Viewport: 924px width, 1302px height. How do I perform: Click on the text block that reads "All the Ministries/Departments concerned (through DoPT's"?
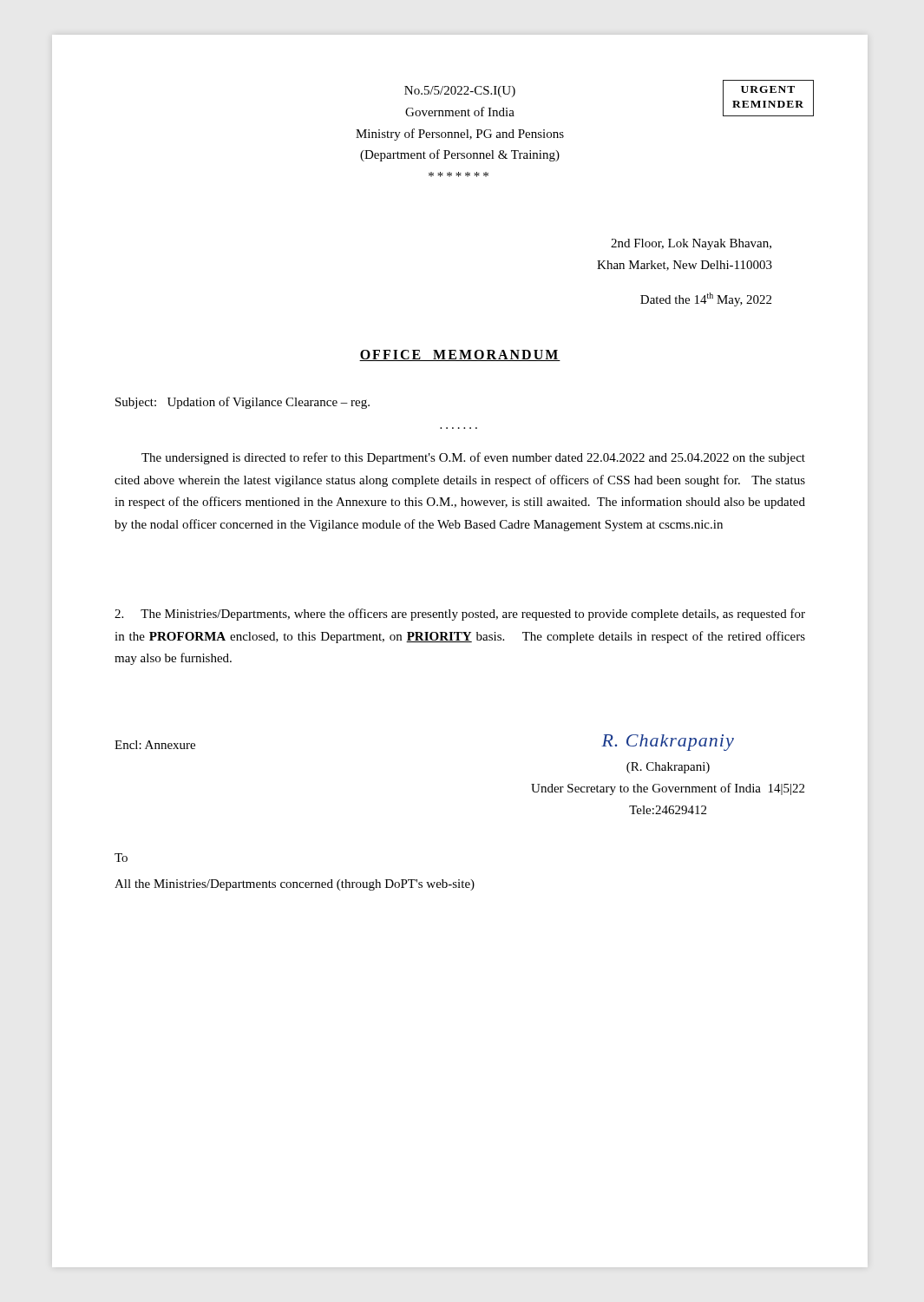[x=295, y=884]
